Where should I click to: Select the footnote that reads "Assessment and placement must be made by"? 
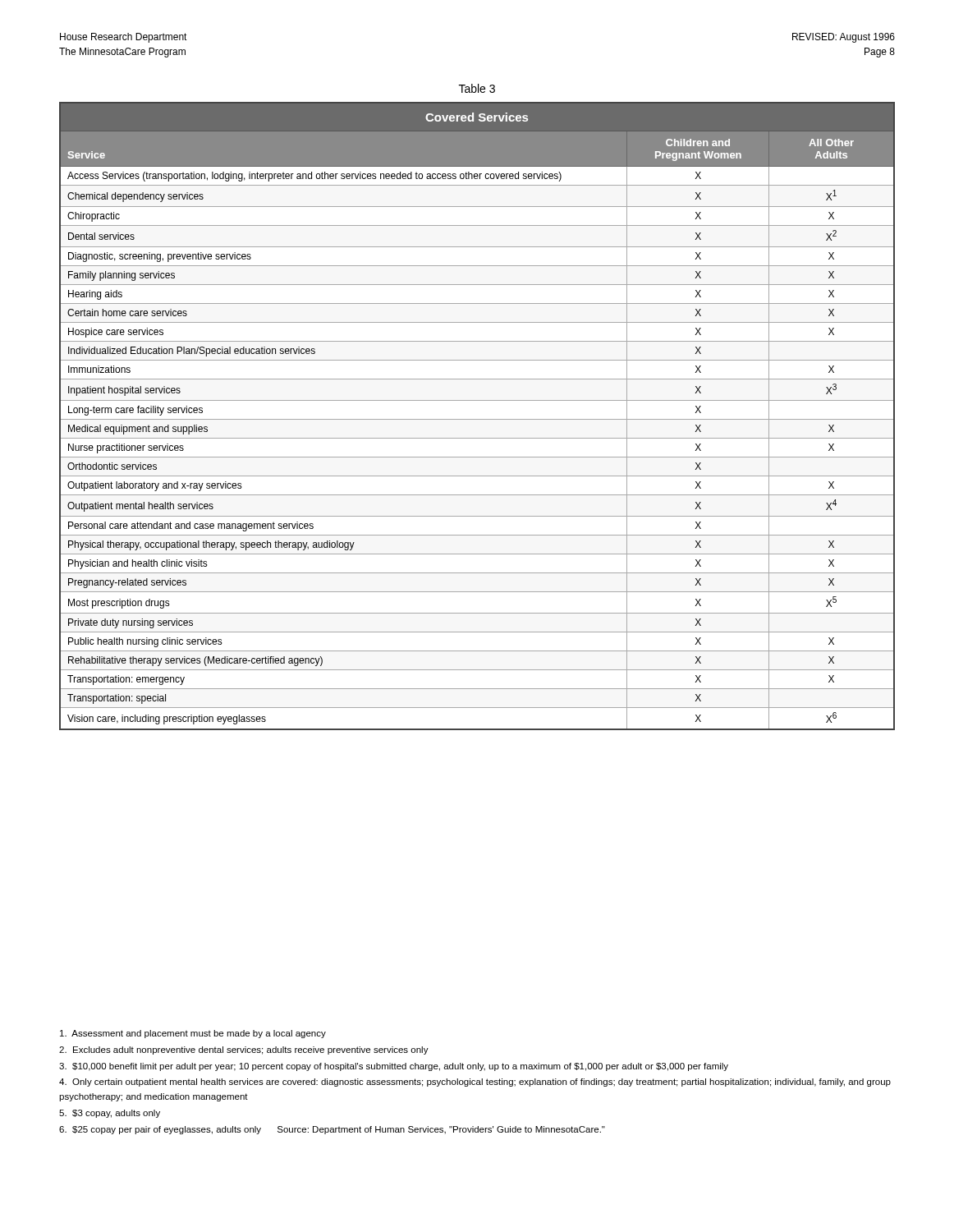coord(192,1033)
